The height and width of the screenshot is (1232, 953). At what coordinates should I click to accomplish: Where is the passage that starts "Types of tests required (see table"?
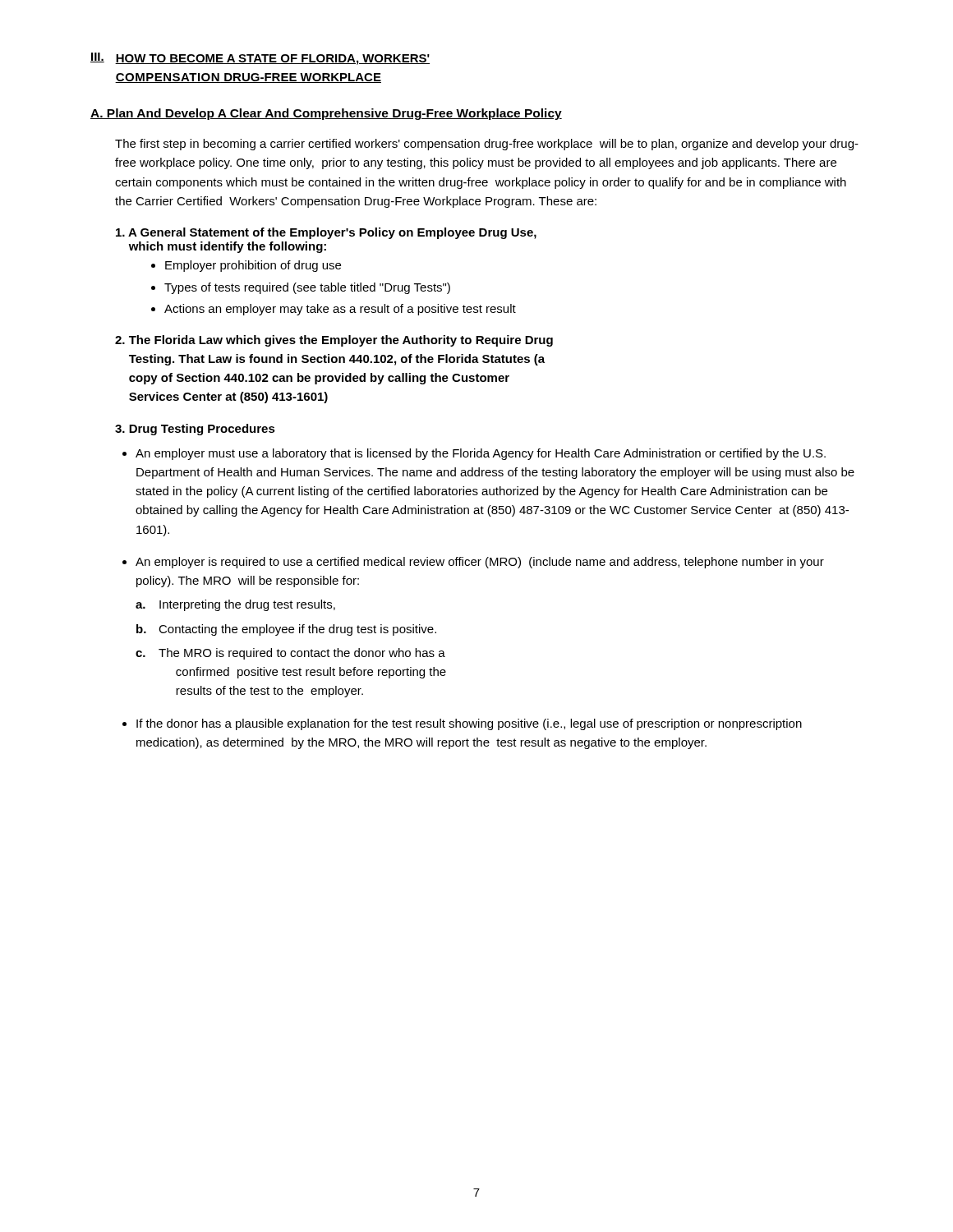point(308,287)
